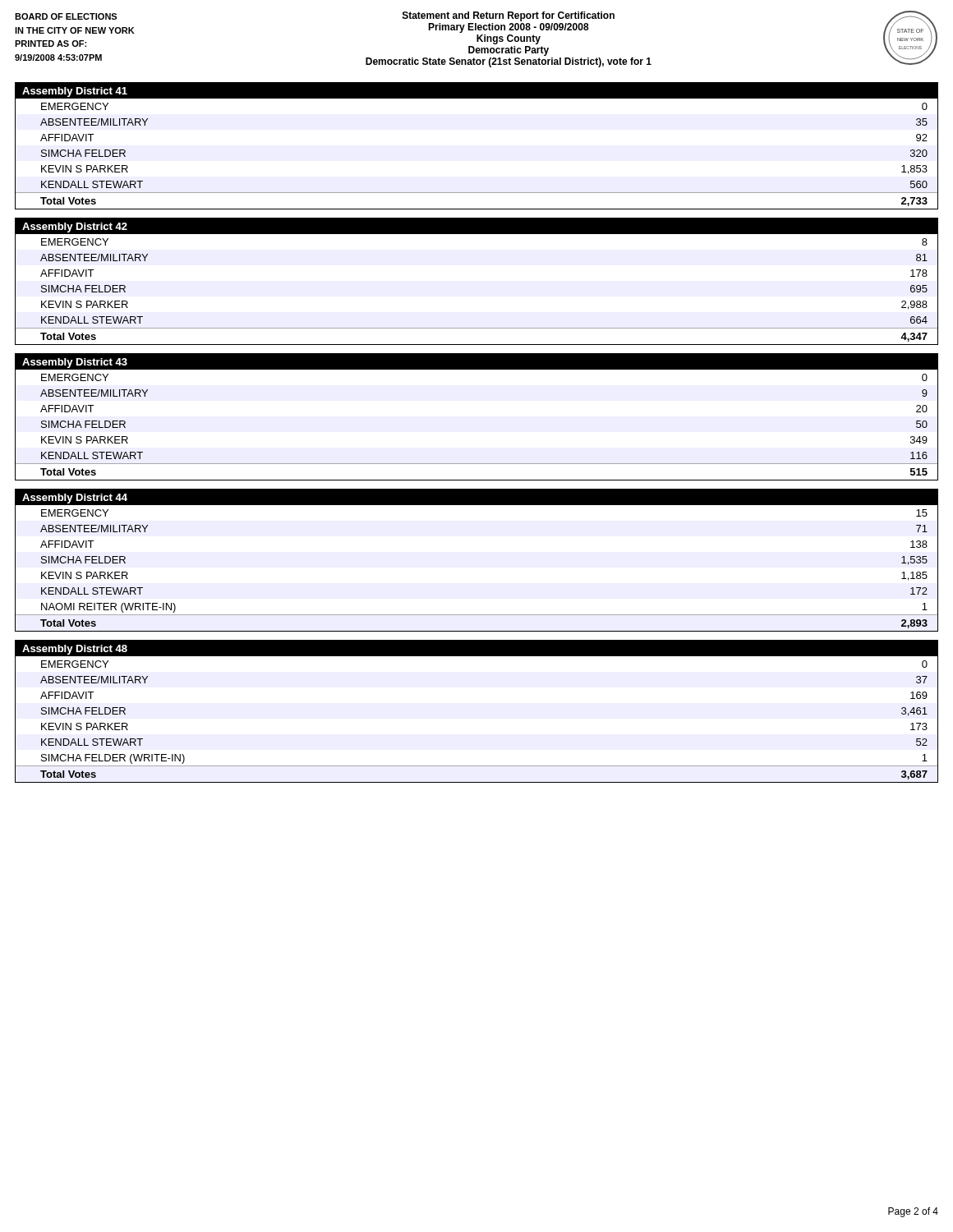
Task: Locate the section header that says "Assembly District 42 EMERGENCY8 ABSENTEE/MILITARY81 AFFIDAVIT178 SIMCHA FELDER695"
Action: point(476,226)
